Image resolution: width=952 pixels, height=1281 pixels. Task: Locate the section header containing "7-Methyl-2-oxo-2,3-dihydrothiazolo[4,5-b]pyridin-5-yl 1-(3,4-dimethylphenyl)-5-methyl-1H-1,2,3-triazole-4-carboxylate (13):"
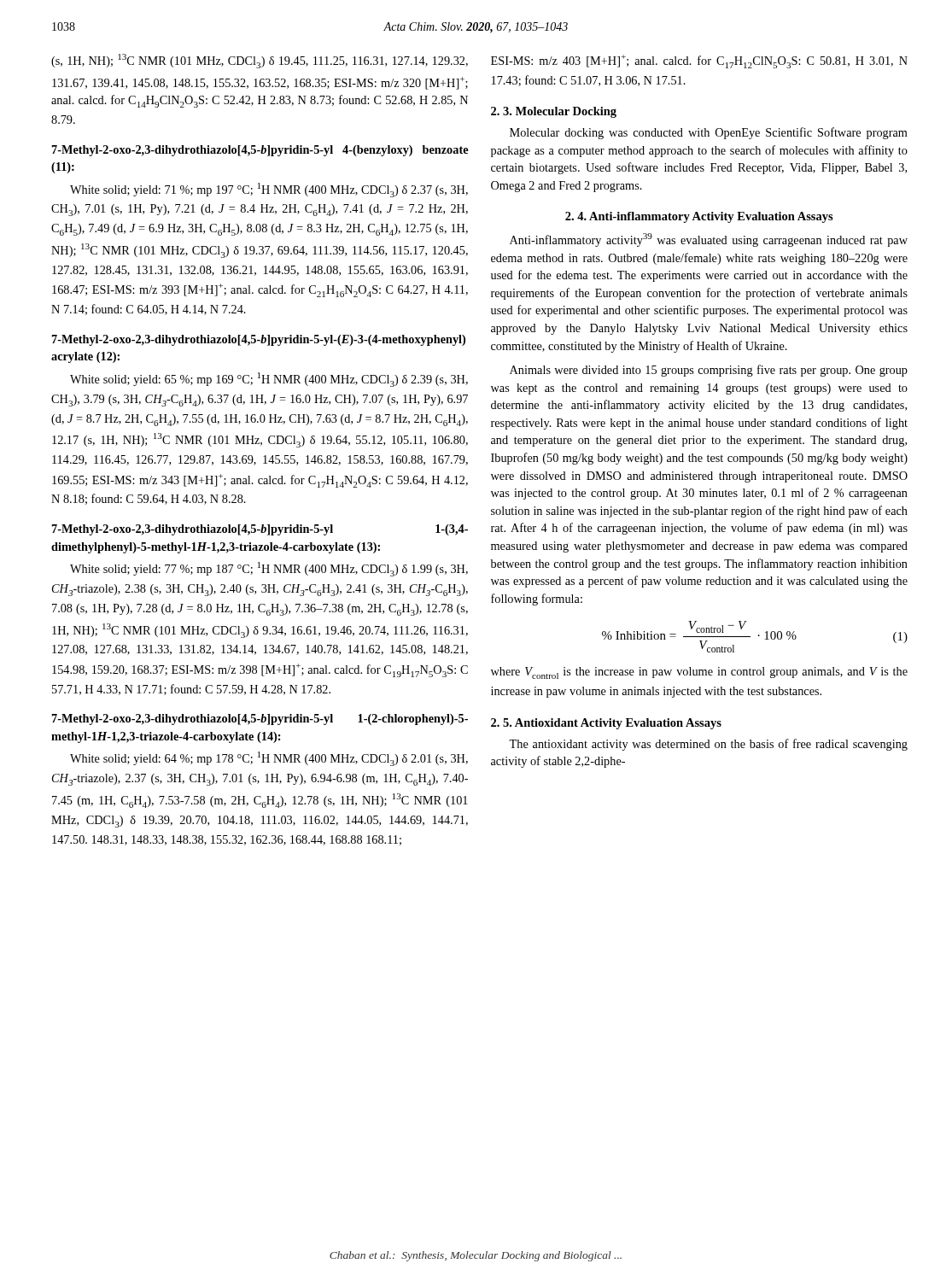(260, 537)
